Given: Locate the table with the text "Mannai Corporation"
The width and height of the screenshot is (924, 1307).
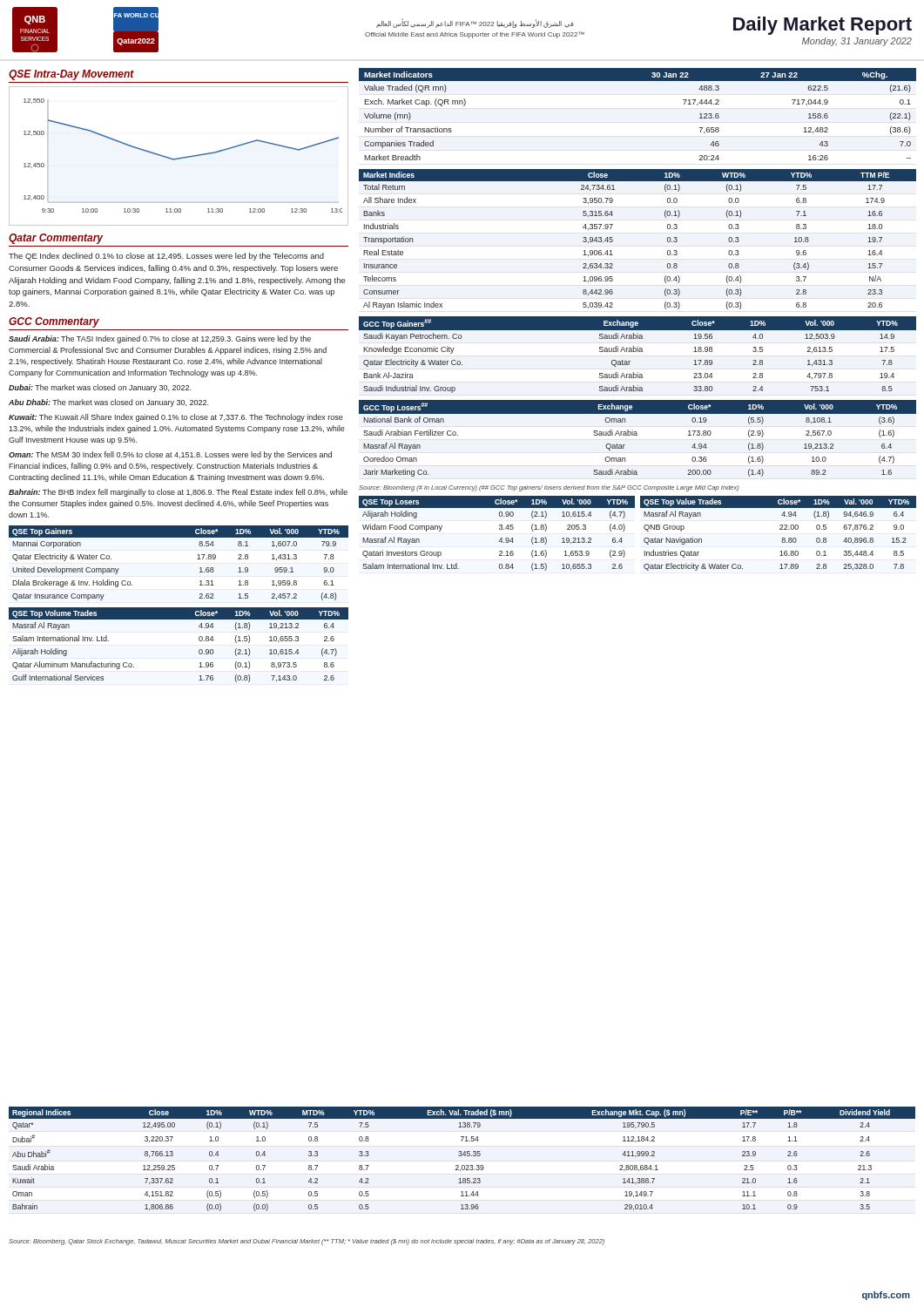Looking at the screenshot, I should tap(179, 564).
